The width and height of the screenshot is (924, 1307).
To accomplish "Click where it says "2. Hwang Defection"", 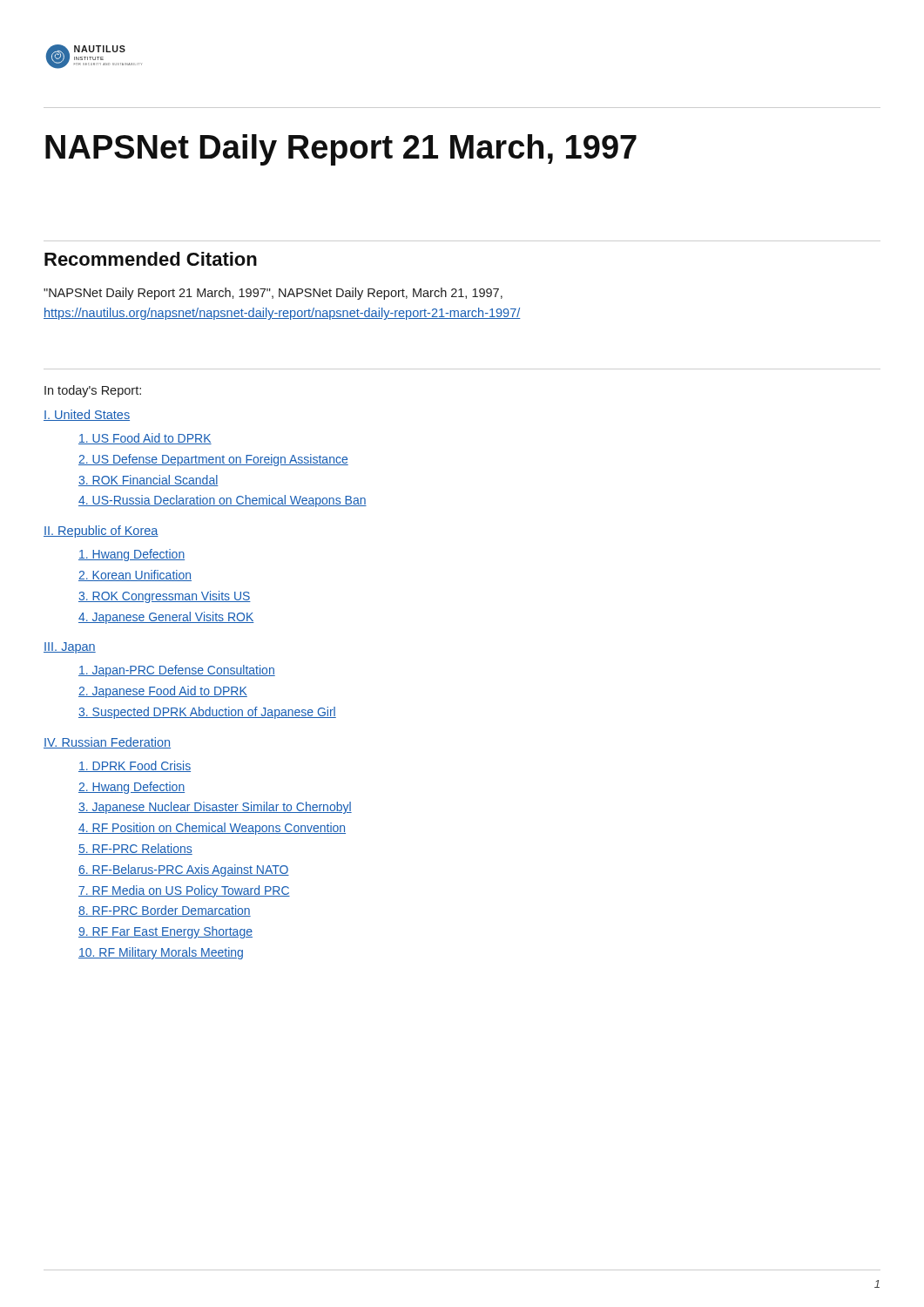I will point(132,788).
